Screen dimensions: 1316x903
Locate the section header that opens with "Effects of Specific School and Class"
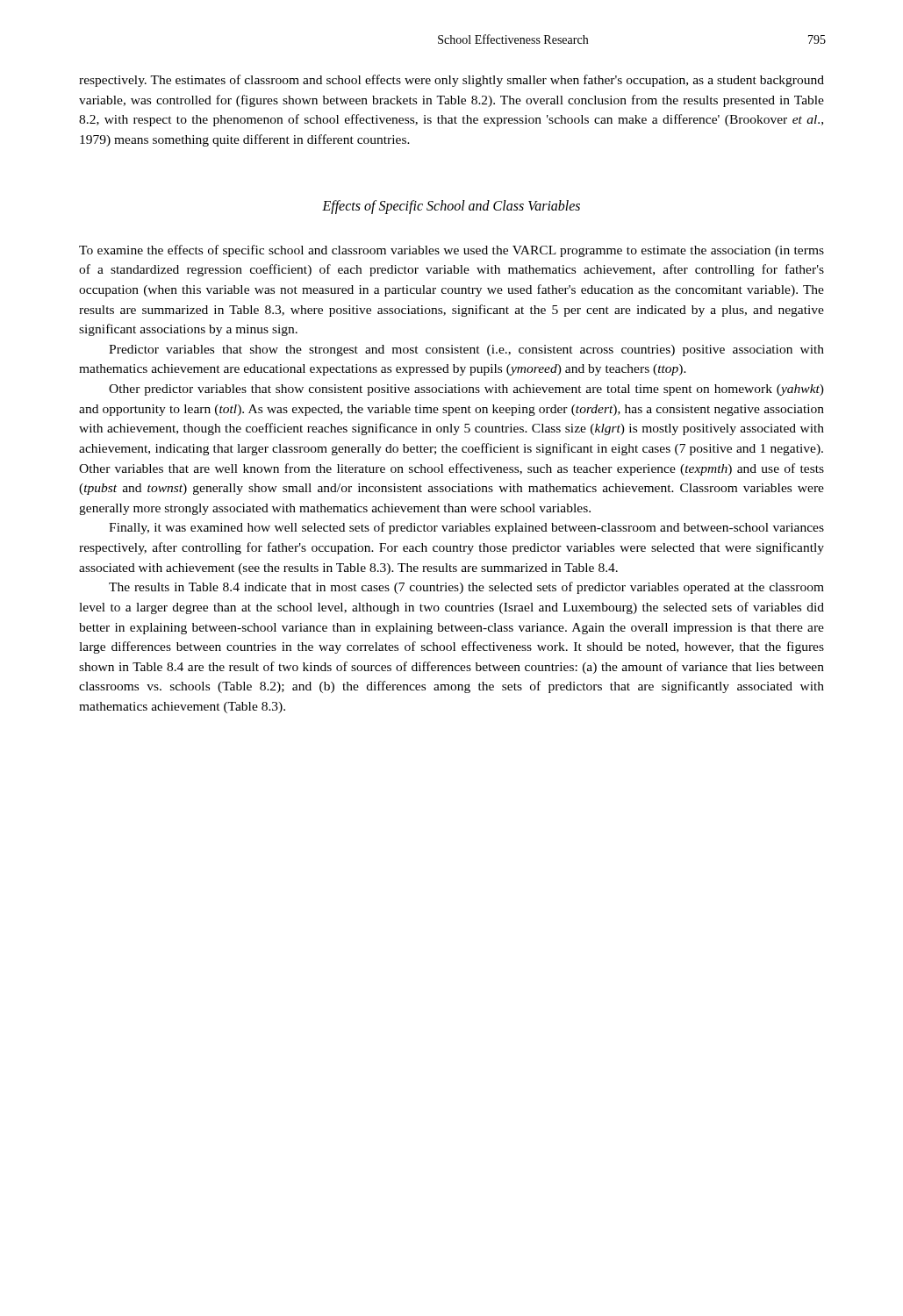click(x=452, y=205)
